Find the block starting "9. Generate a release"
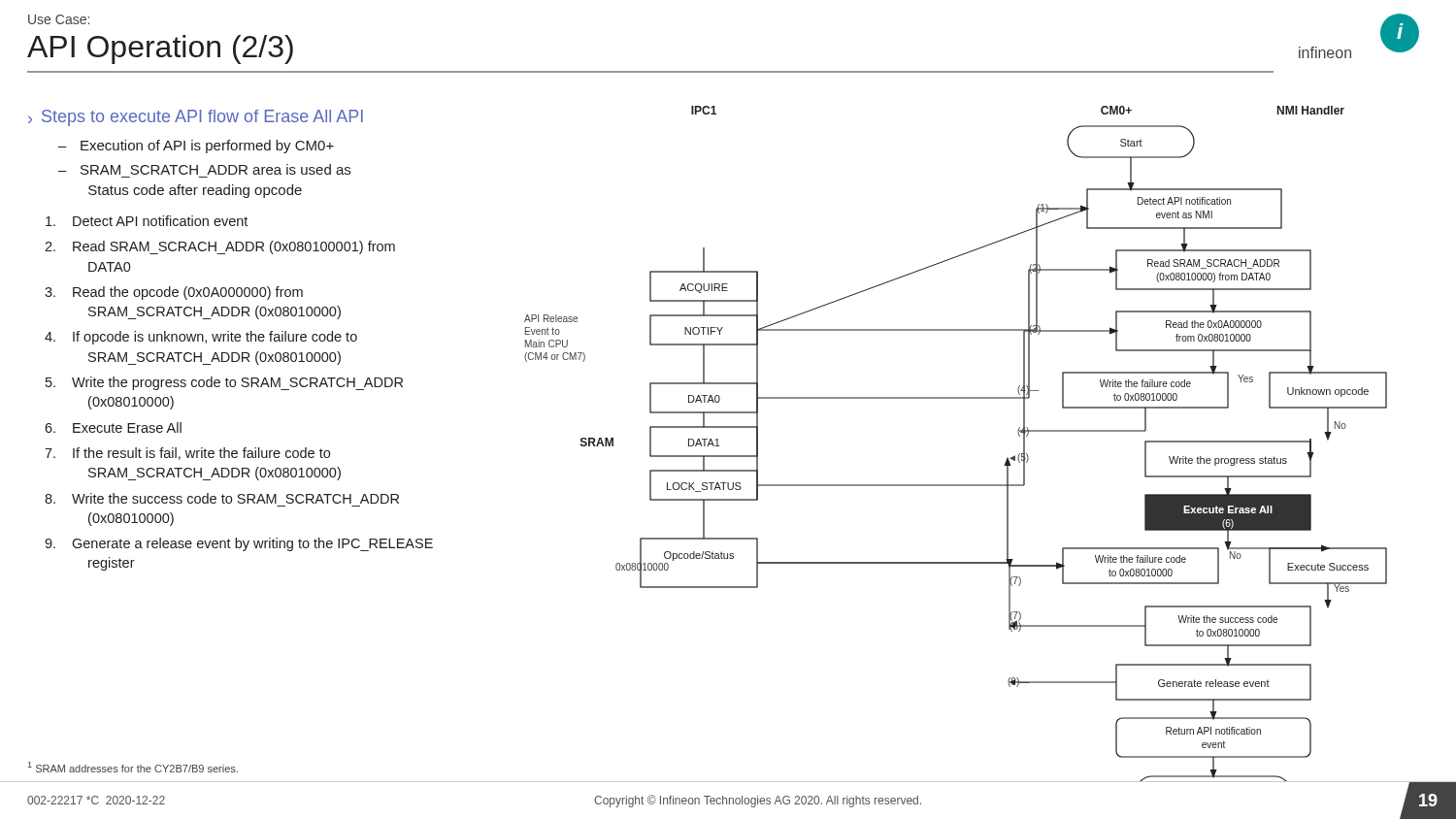The height and width of the screenshot is (819, 1456). (x=239, y=554)
